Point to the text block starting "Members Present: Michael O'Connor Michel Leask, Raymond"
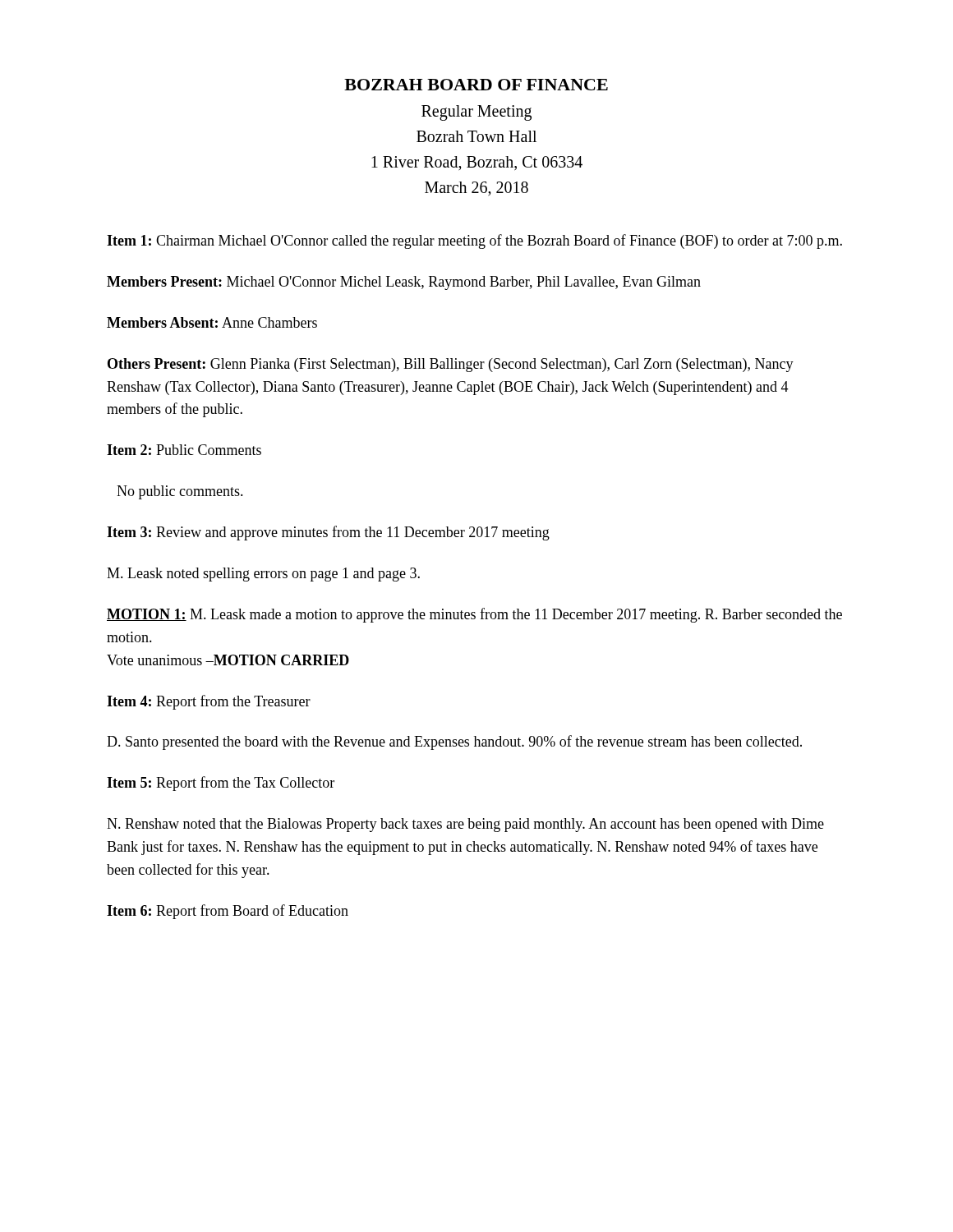 [476, 282]
